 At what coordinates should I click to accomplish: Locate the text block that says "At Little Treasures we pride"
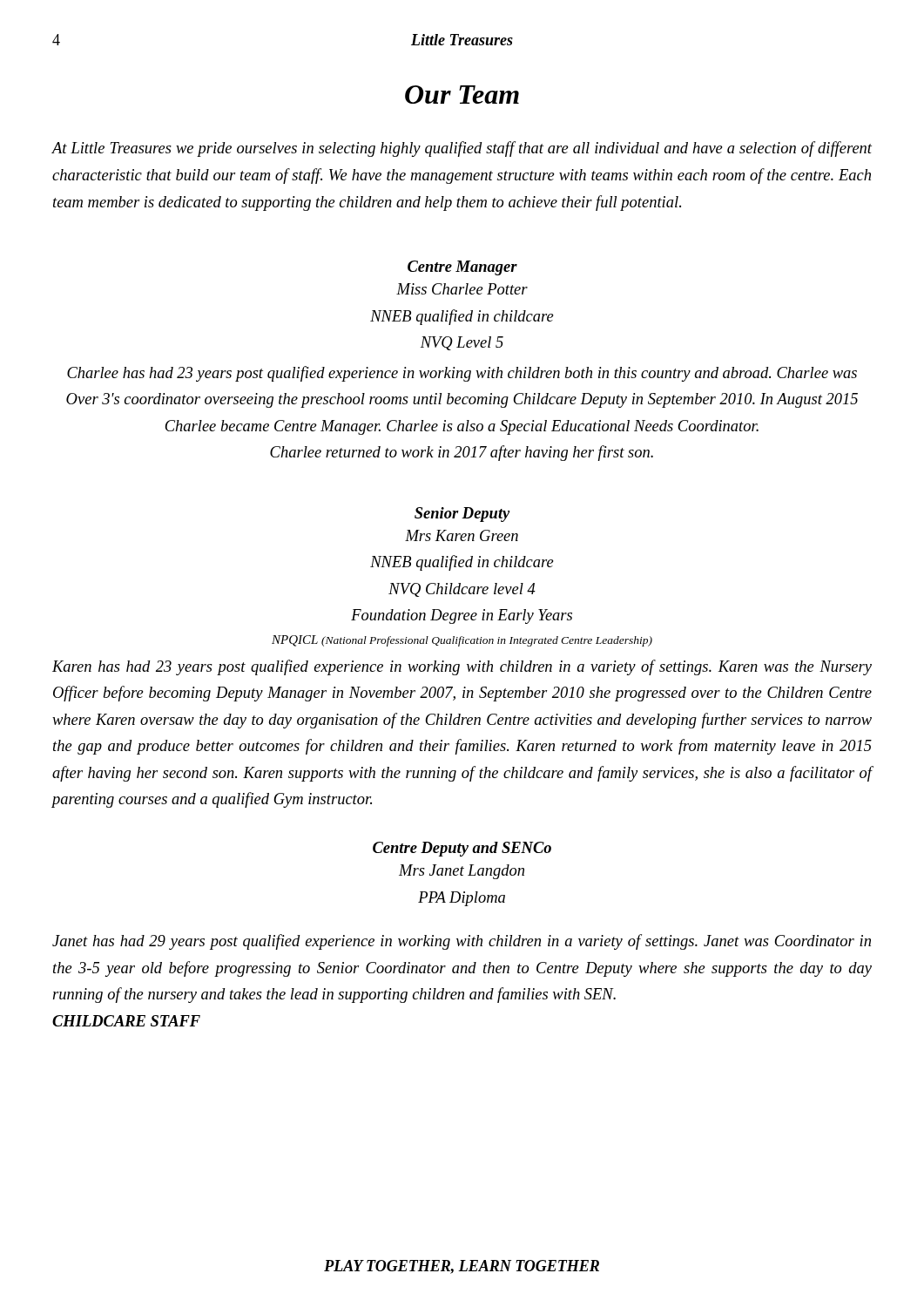(462, 175)
